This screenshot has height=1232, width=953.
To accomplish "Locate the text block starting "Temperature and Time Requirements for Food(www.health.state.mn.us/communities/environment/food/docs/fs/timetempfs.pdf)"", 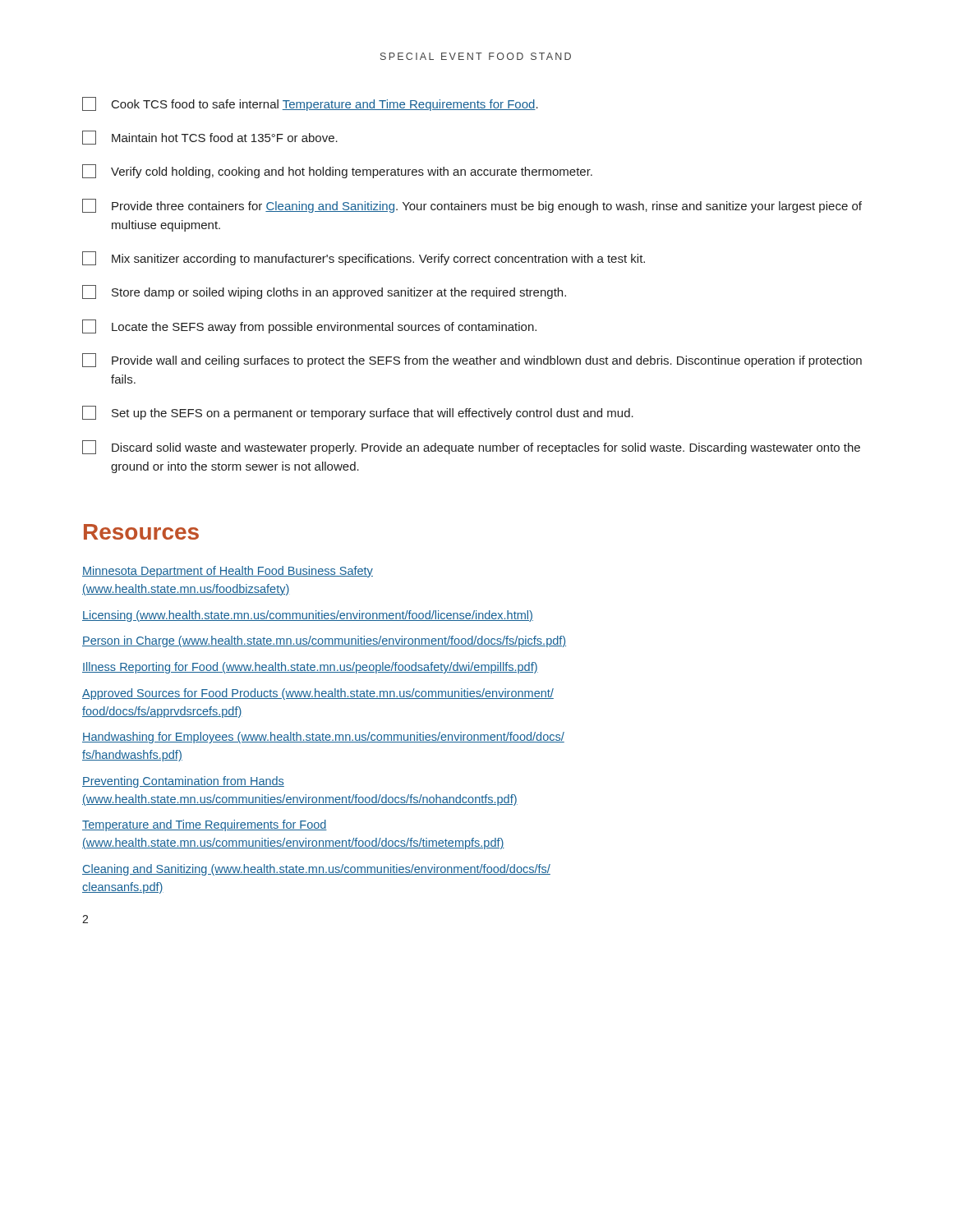I will tap(476, 834).
